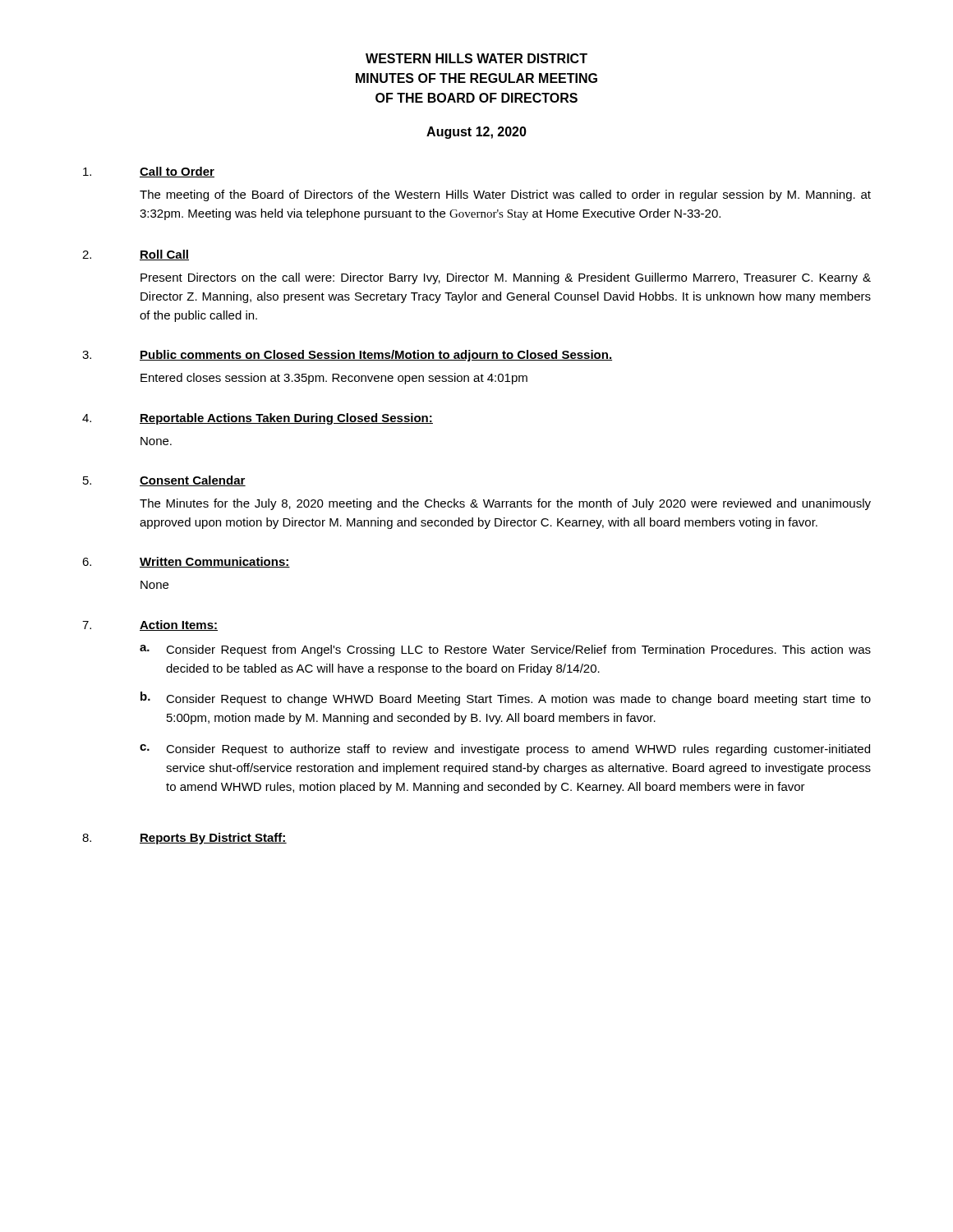953x1232 pixels.
Task: Locate the section header that reads "Consent Calendar"
Action: click(192, 480)
